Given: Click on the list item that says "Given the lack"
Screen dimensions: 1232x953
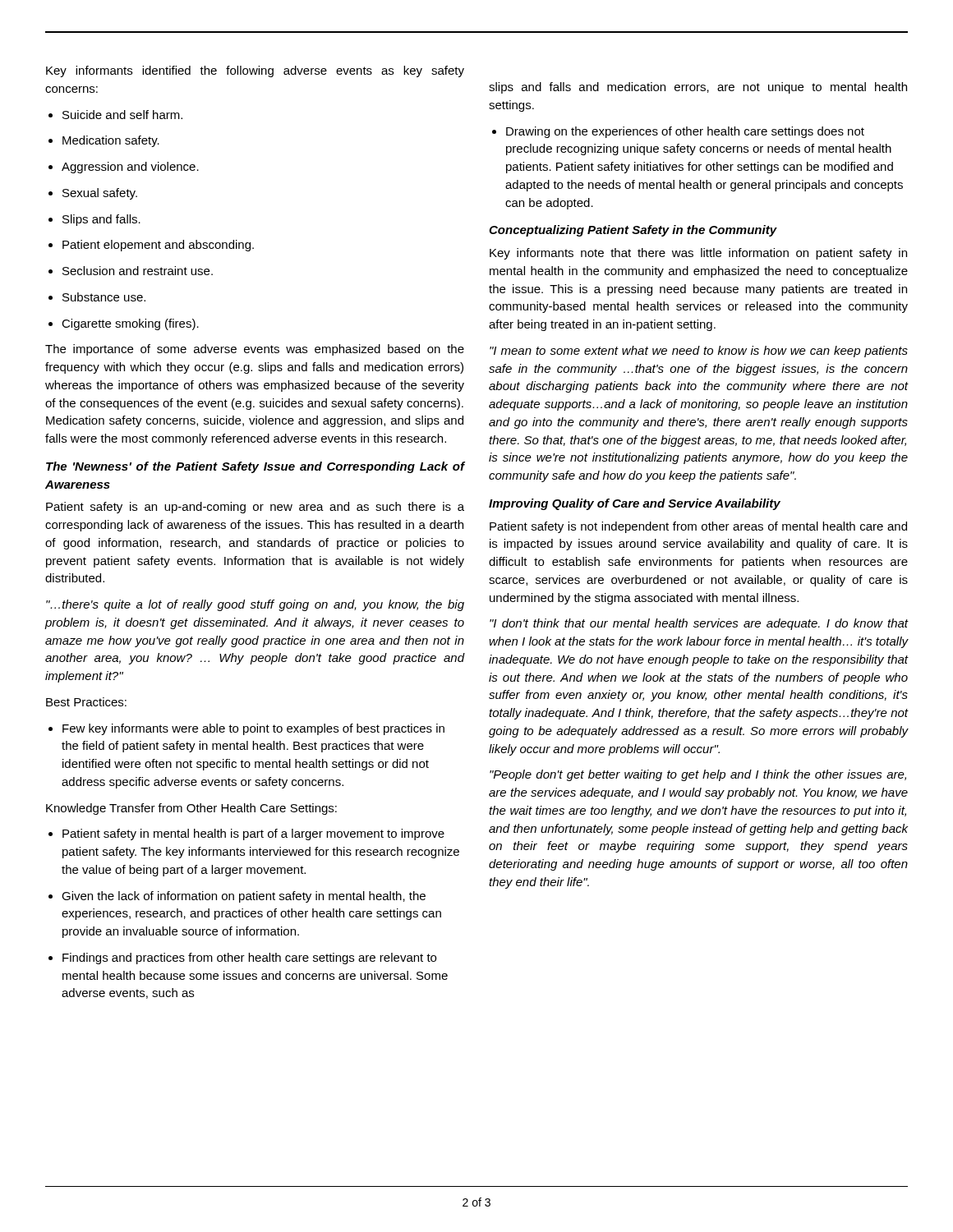Looking at the screenshot, I should point(255,913).
